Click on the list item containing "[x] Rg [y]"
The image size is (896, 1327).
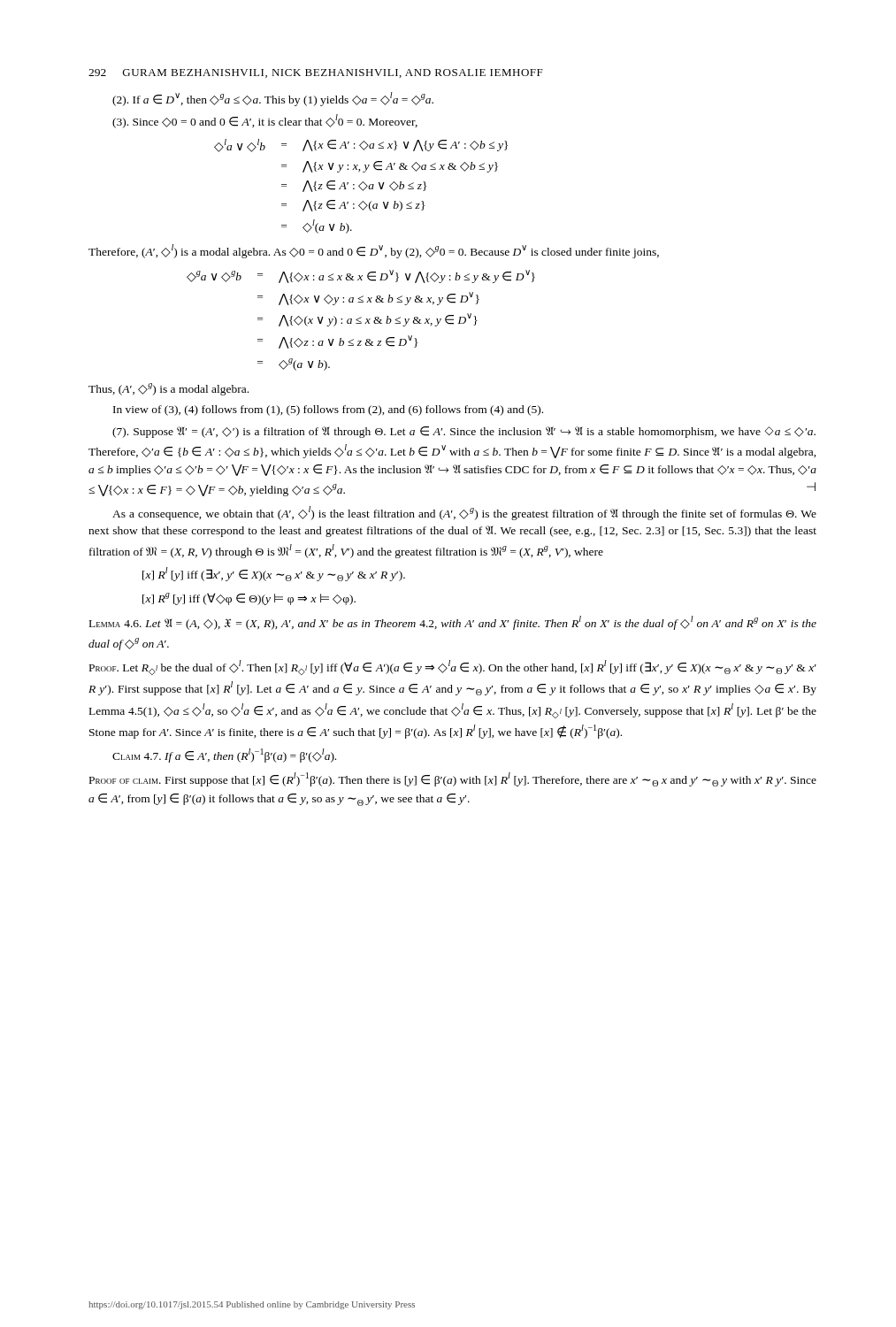point(249,597)
